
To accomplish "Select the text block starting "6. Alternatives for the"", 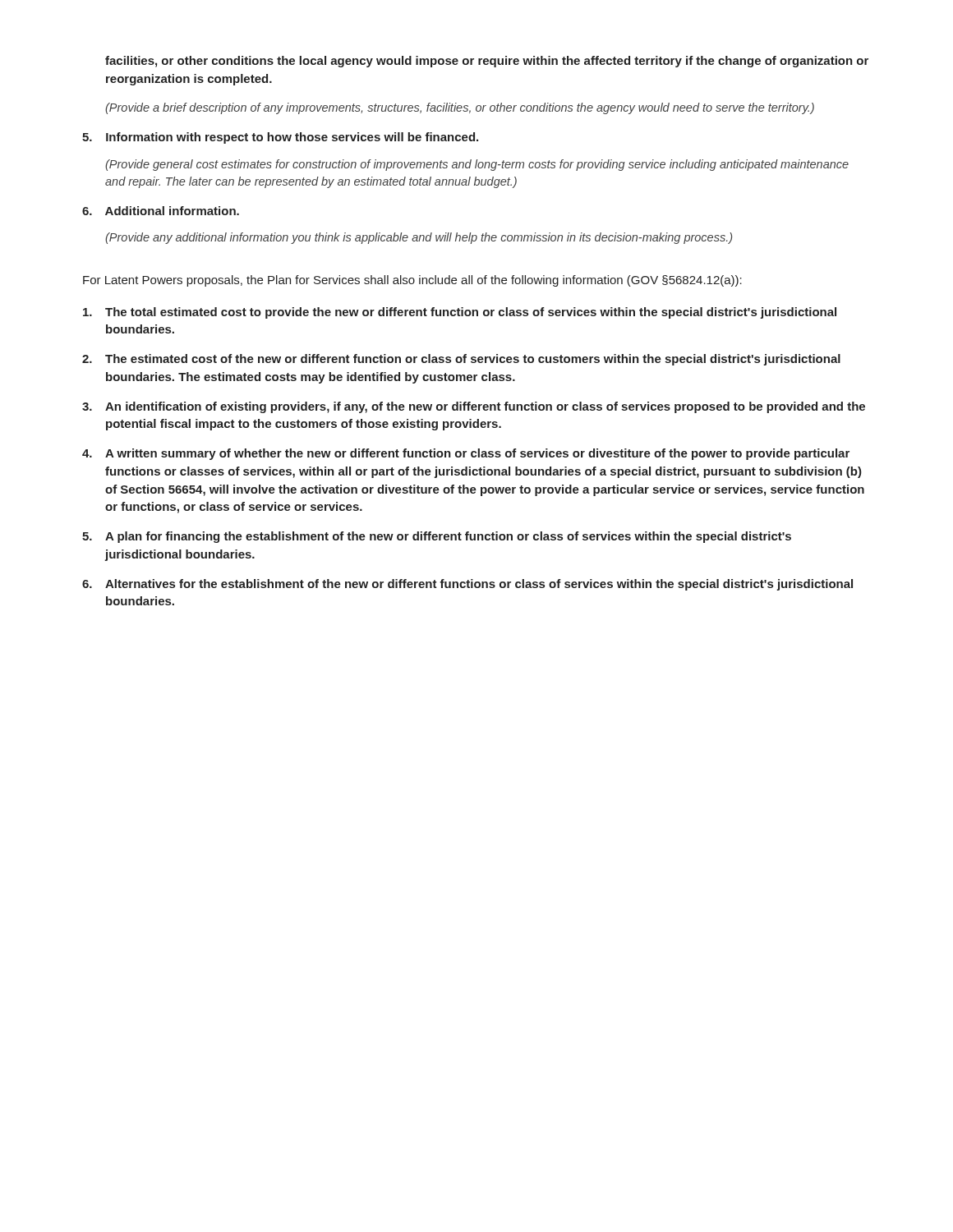I will click(476, 592).
